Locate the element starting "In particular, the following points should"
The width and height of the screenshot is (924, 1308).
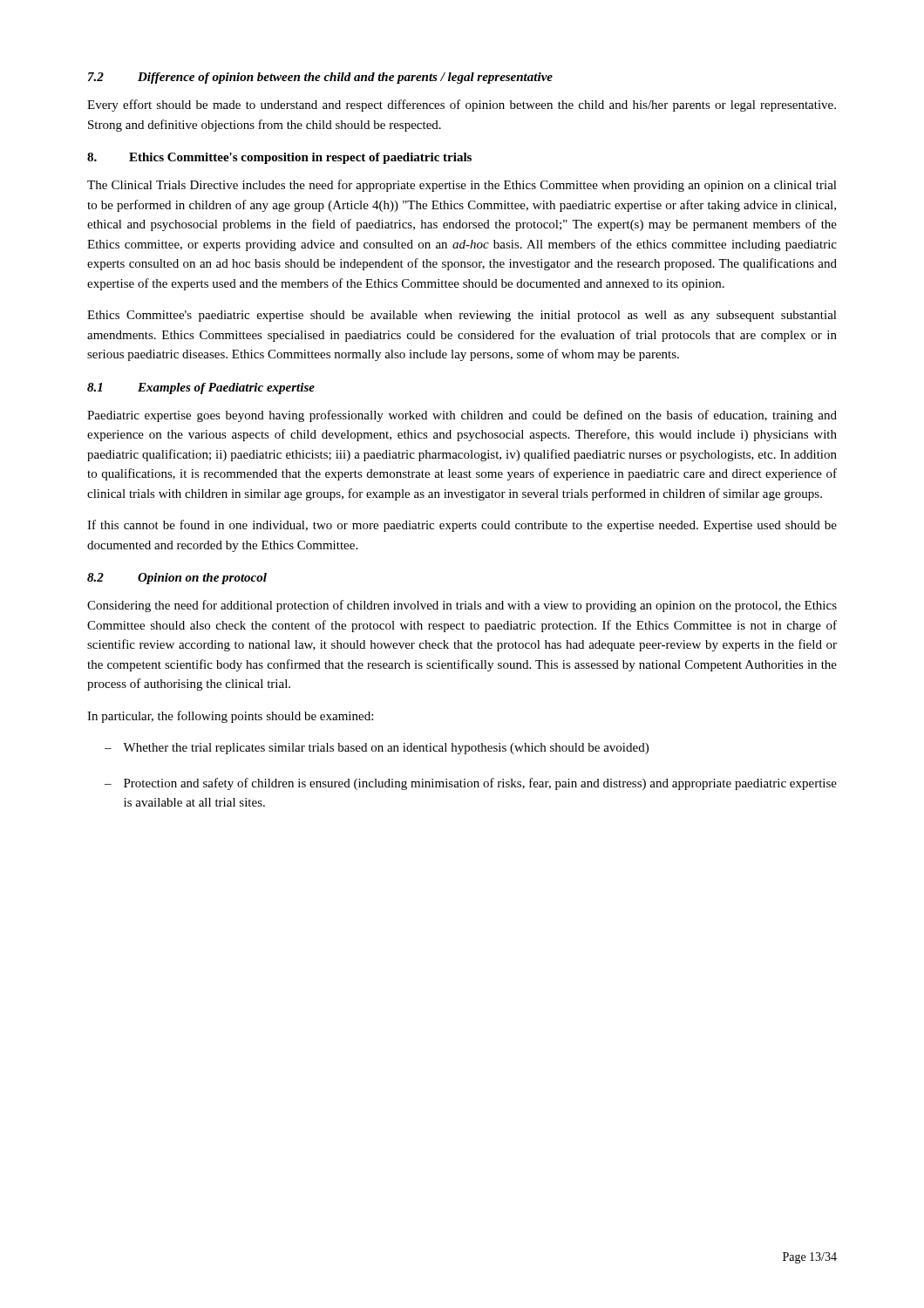point(230,717)
